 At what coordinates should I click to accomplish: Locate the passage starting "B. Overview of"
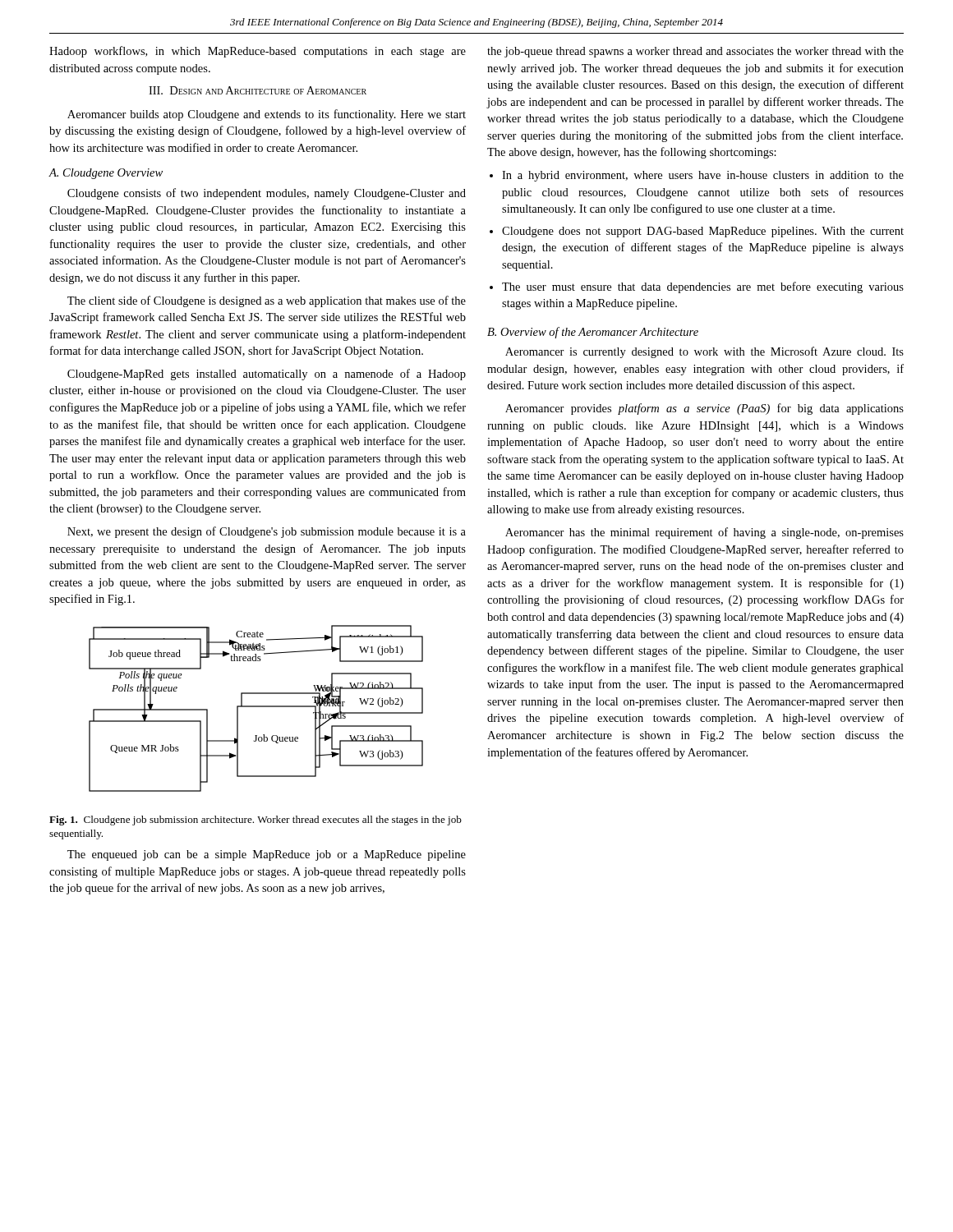pos(593,332)
